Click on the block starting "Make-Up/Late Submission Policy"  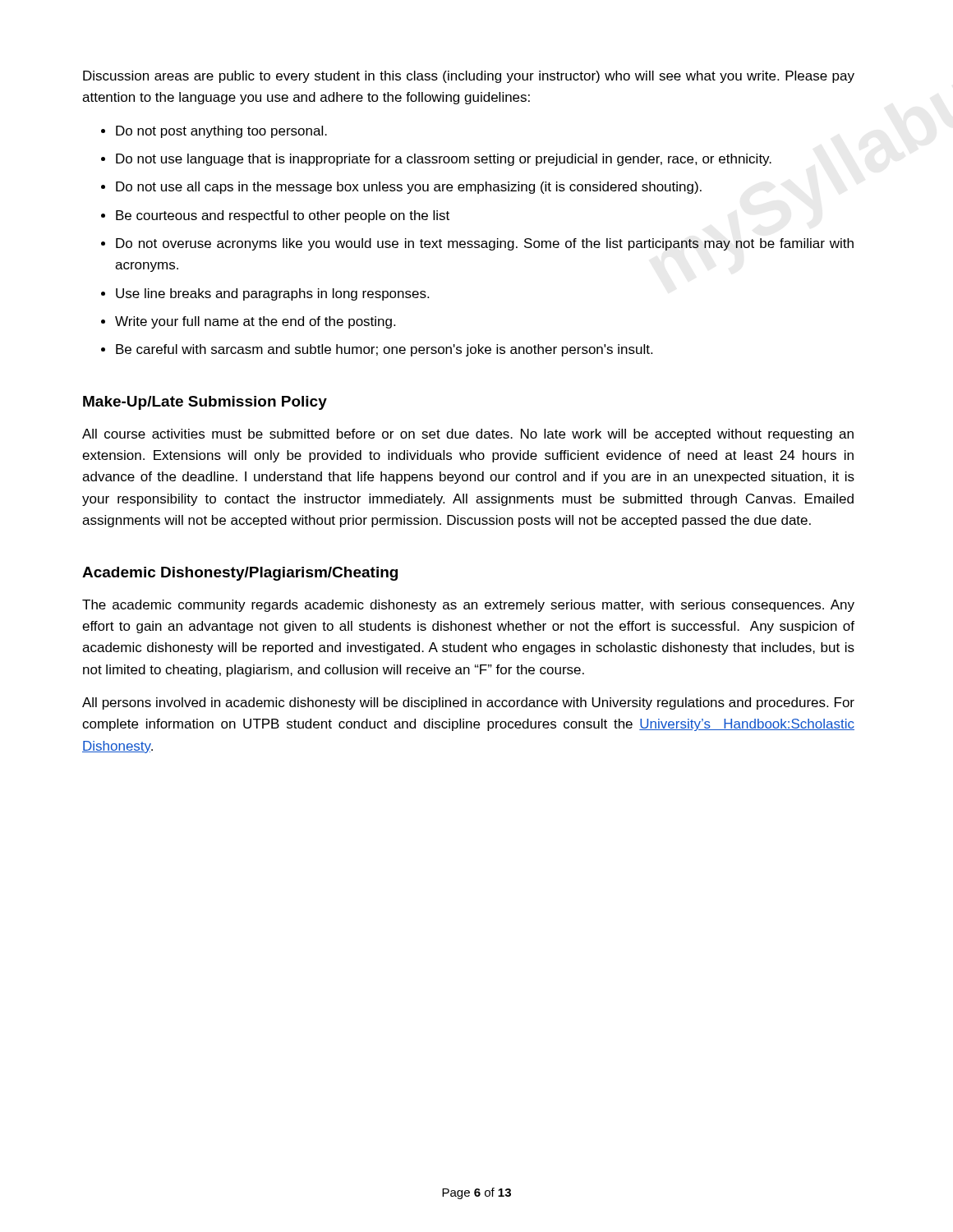coord(204,401)
